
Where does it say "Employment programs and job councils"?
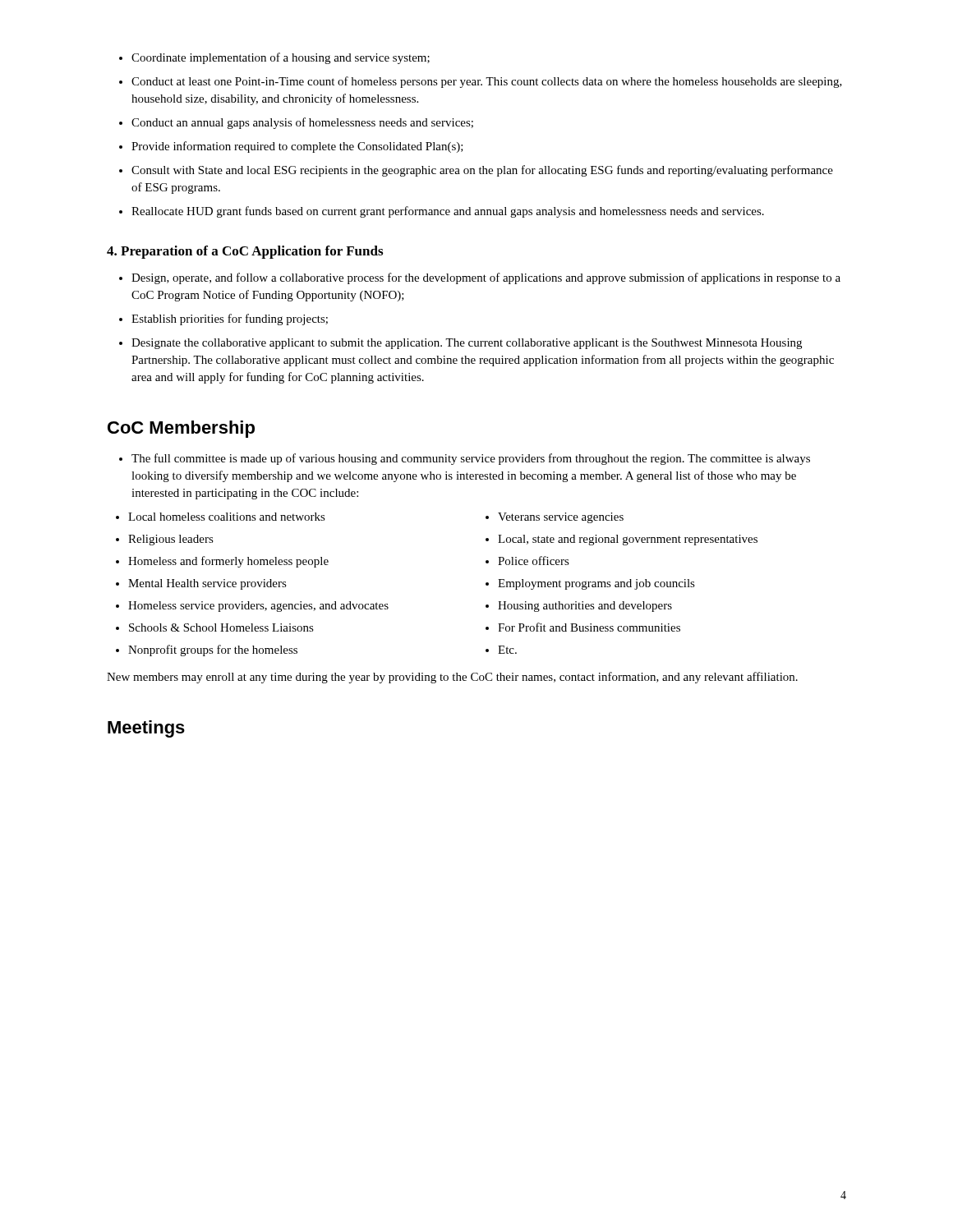[661, 584]
